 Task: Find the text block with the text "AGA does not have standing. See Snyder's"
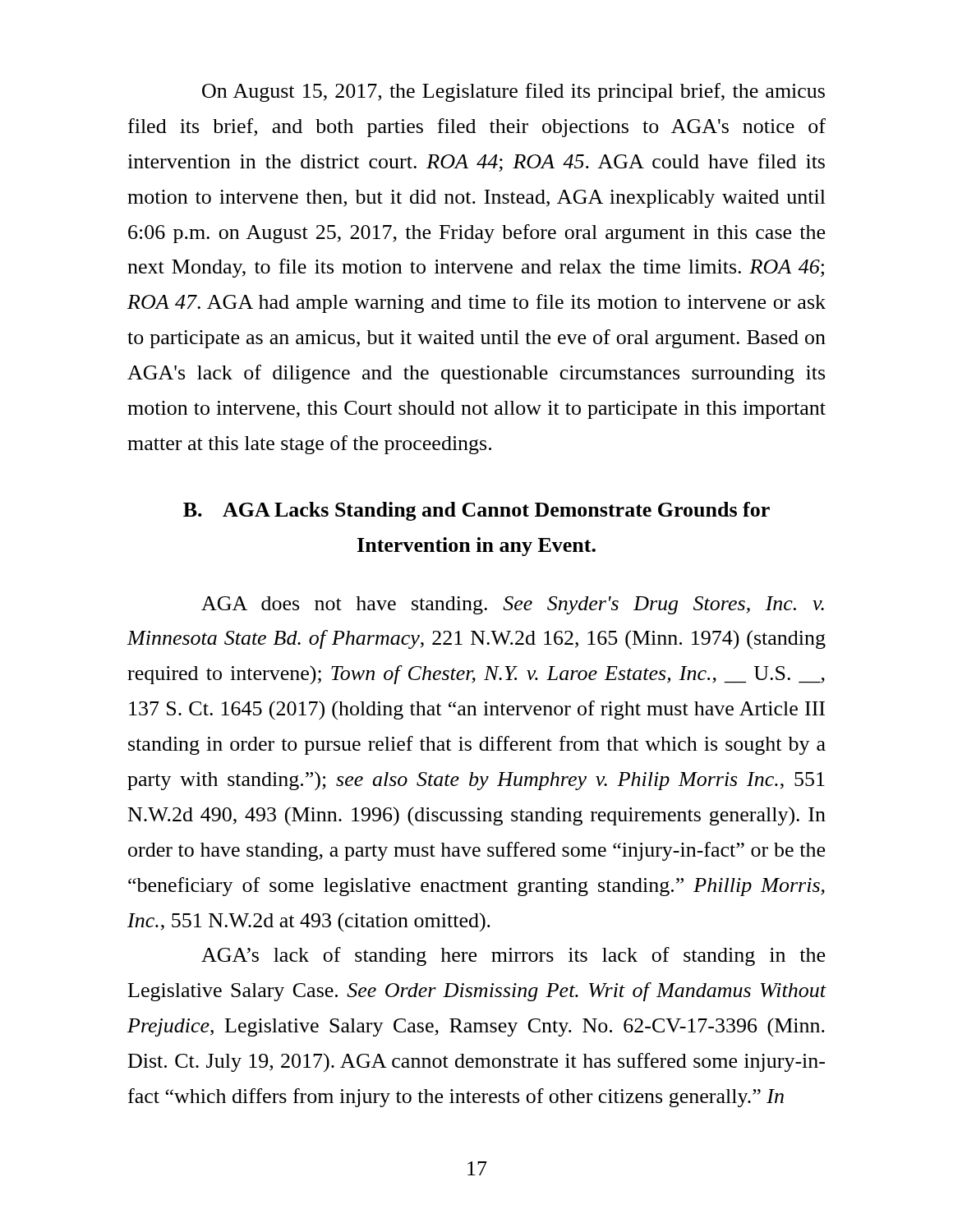coord(476,762)
